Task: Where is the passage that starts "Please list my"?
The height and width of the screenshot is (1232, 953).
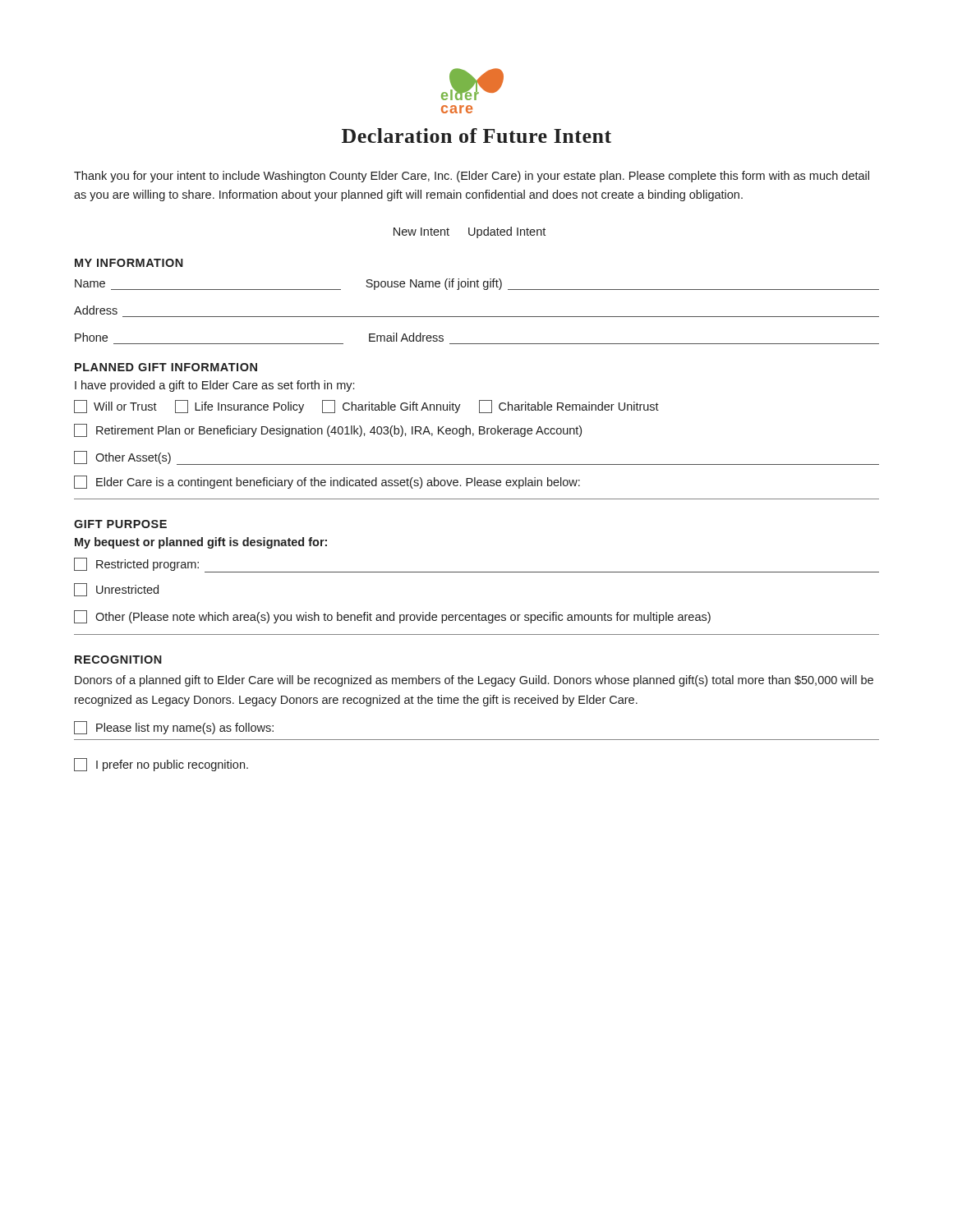Action: (174, 727)
